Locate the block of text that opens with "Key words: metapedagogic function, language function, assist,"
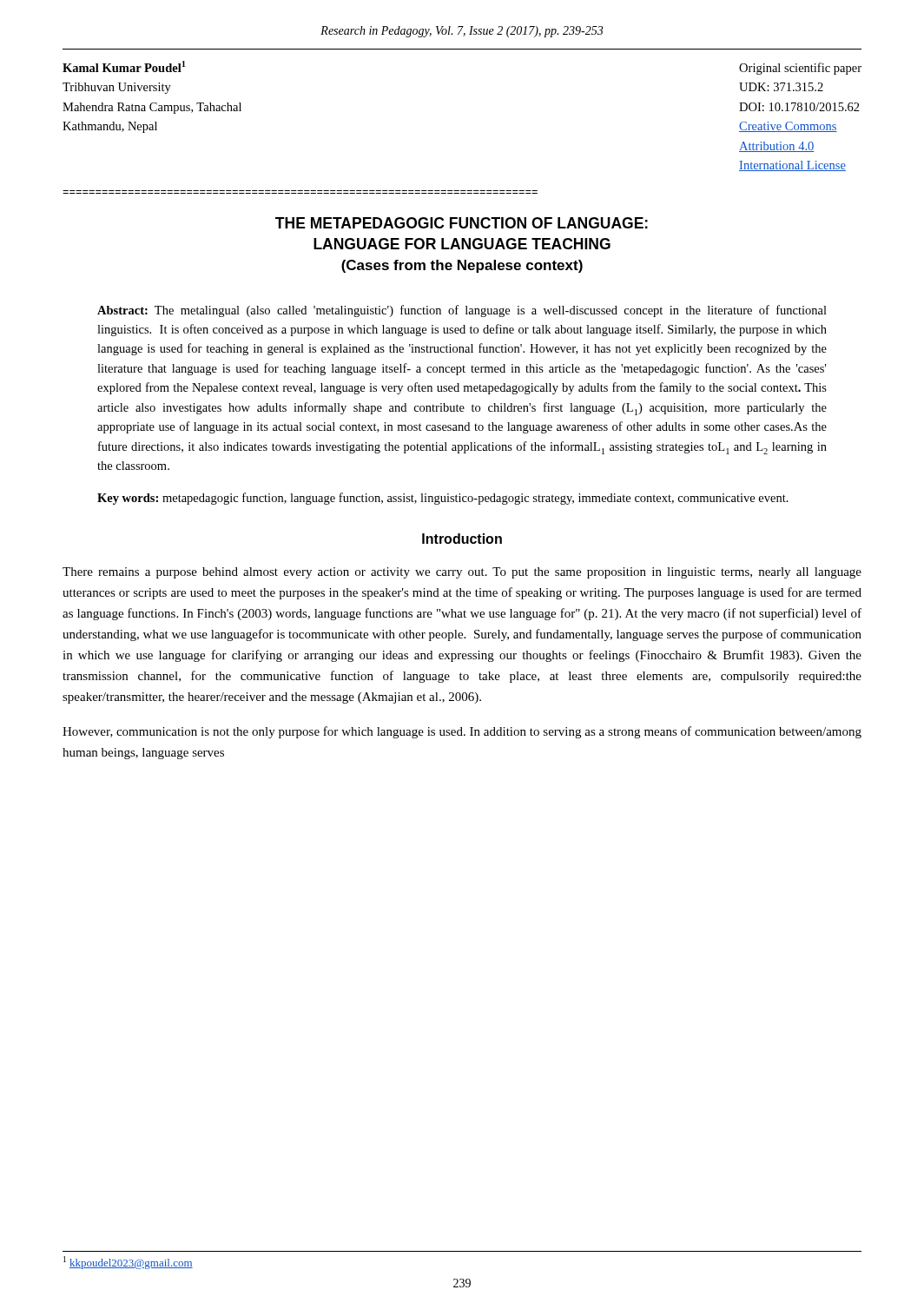The height and width of the screenshot is (1303, 924). click(443, 497)
